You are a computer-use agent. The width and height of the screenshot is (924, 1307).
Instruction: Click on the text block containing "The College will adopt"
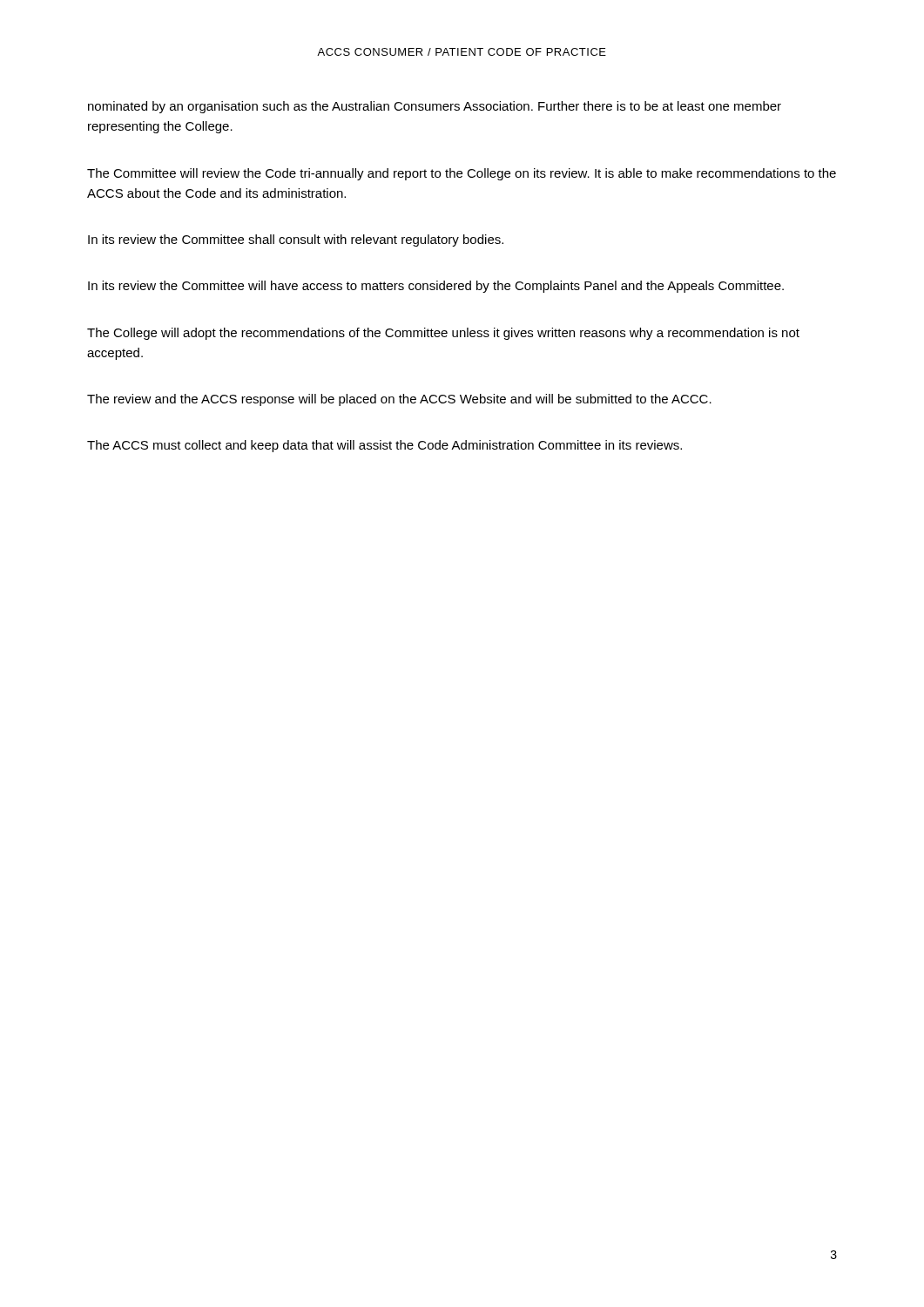[x=443, y=342]
